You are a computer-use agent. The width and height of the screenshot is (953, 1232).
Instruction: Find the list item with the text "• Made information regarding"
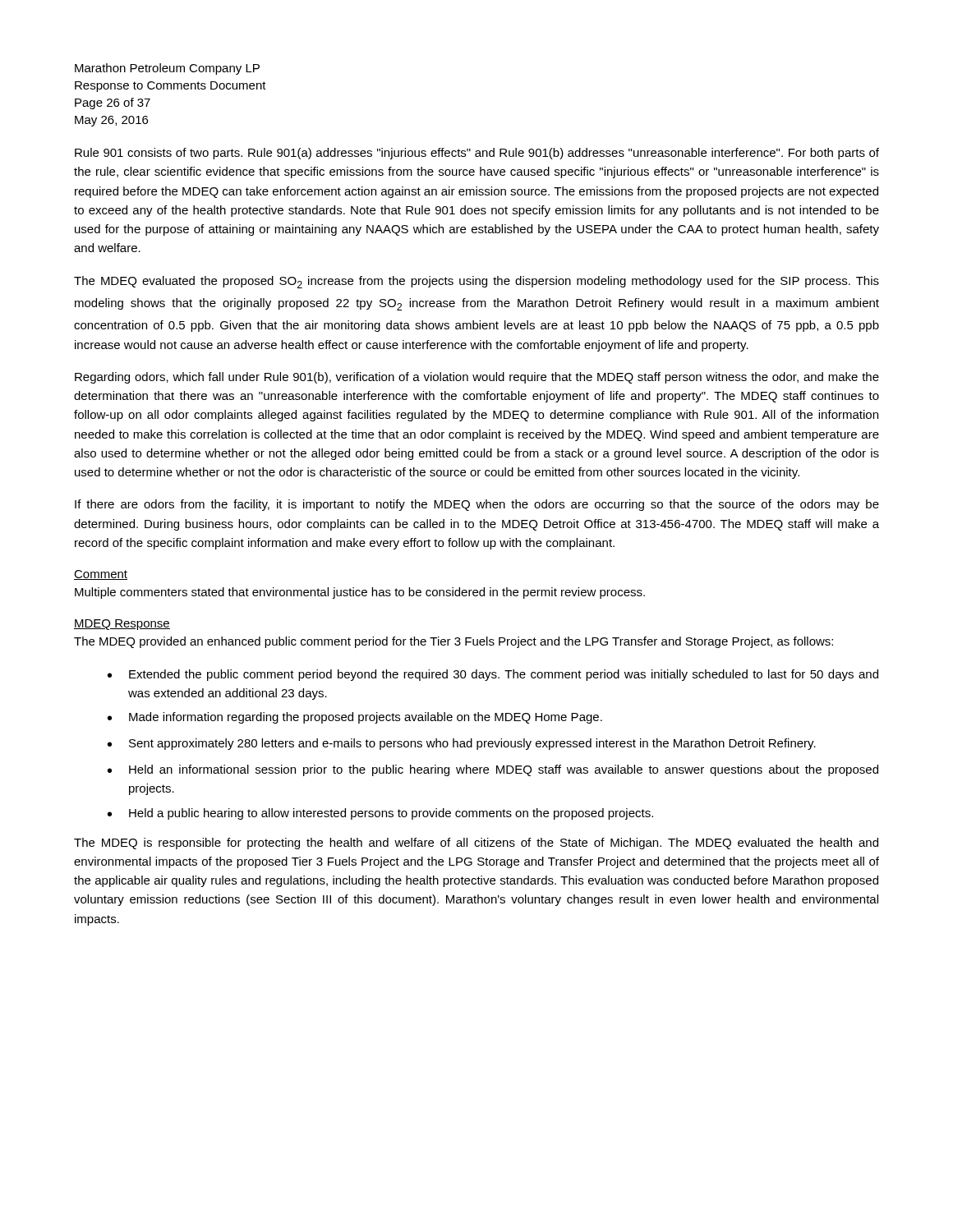(493, 718)
